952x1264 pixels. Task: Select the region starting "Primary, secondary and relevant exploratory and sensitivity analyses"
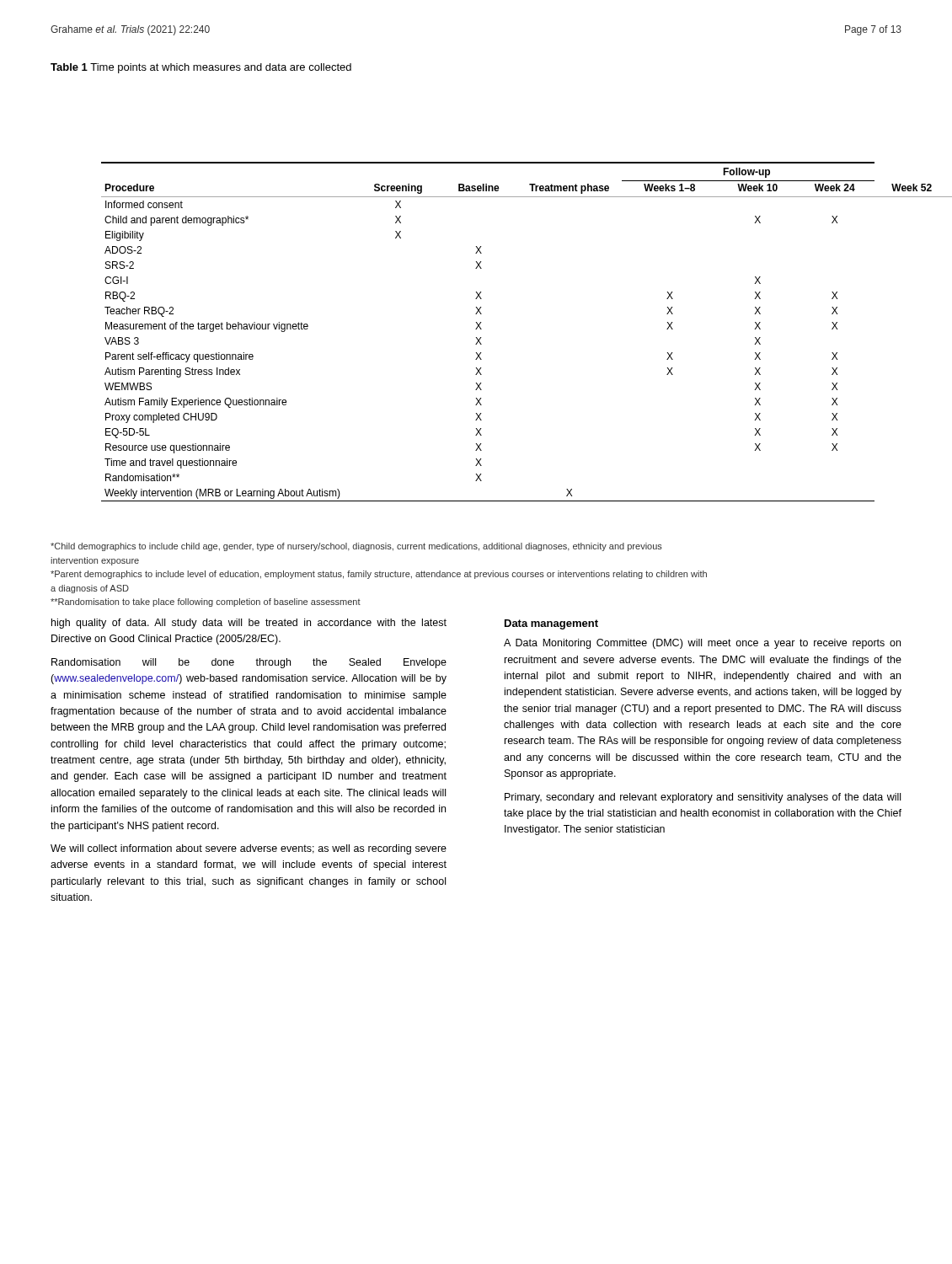[x=703, y=813]
